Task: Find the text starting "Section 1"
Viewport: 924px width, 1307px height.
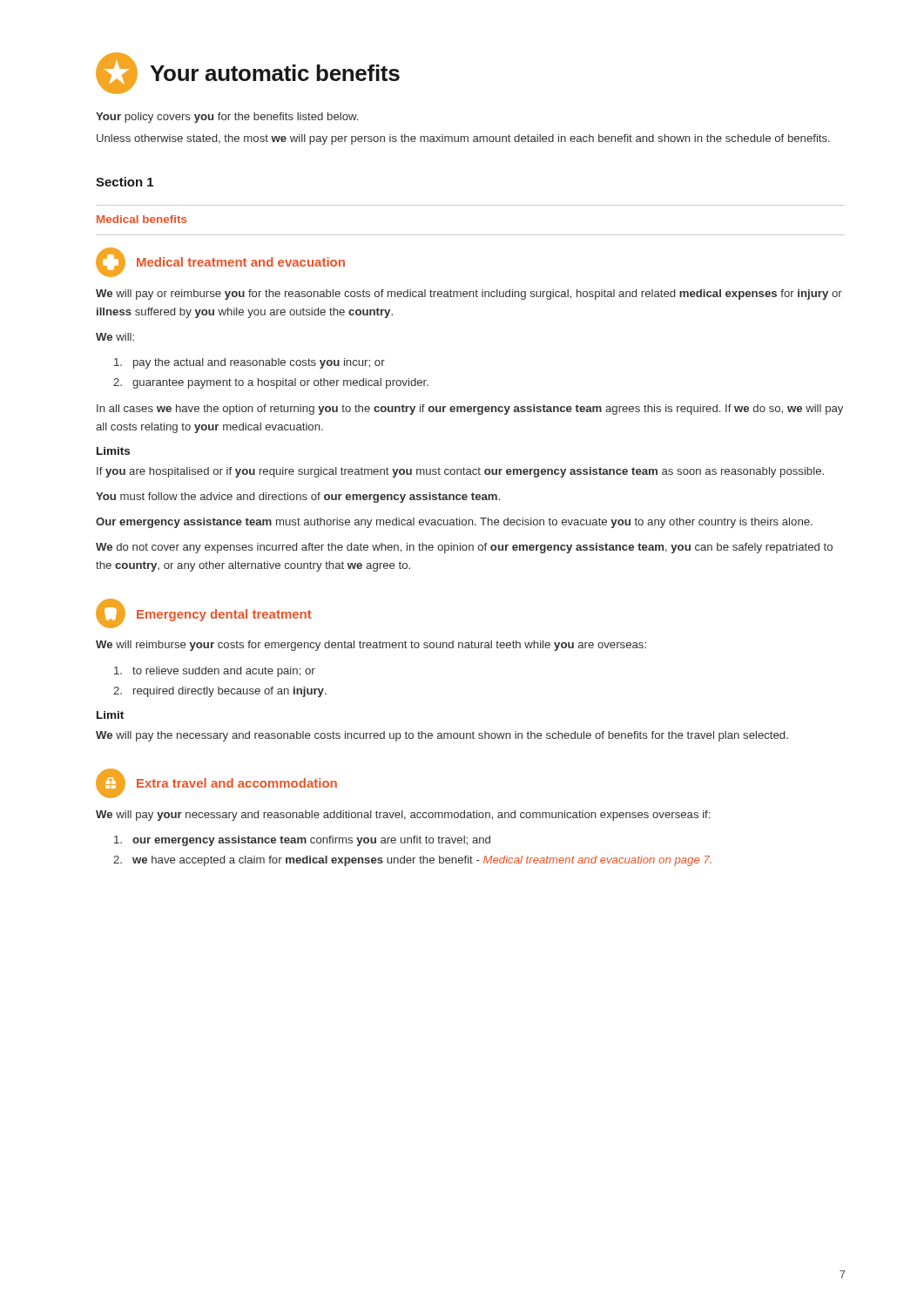Action: [125, 182]
